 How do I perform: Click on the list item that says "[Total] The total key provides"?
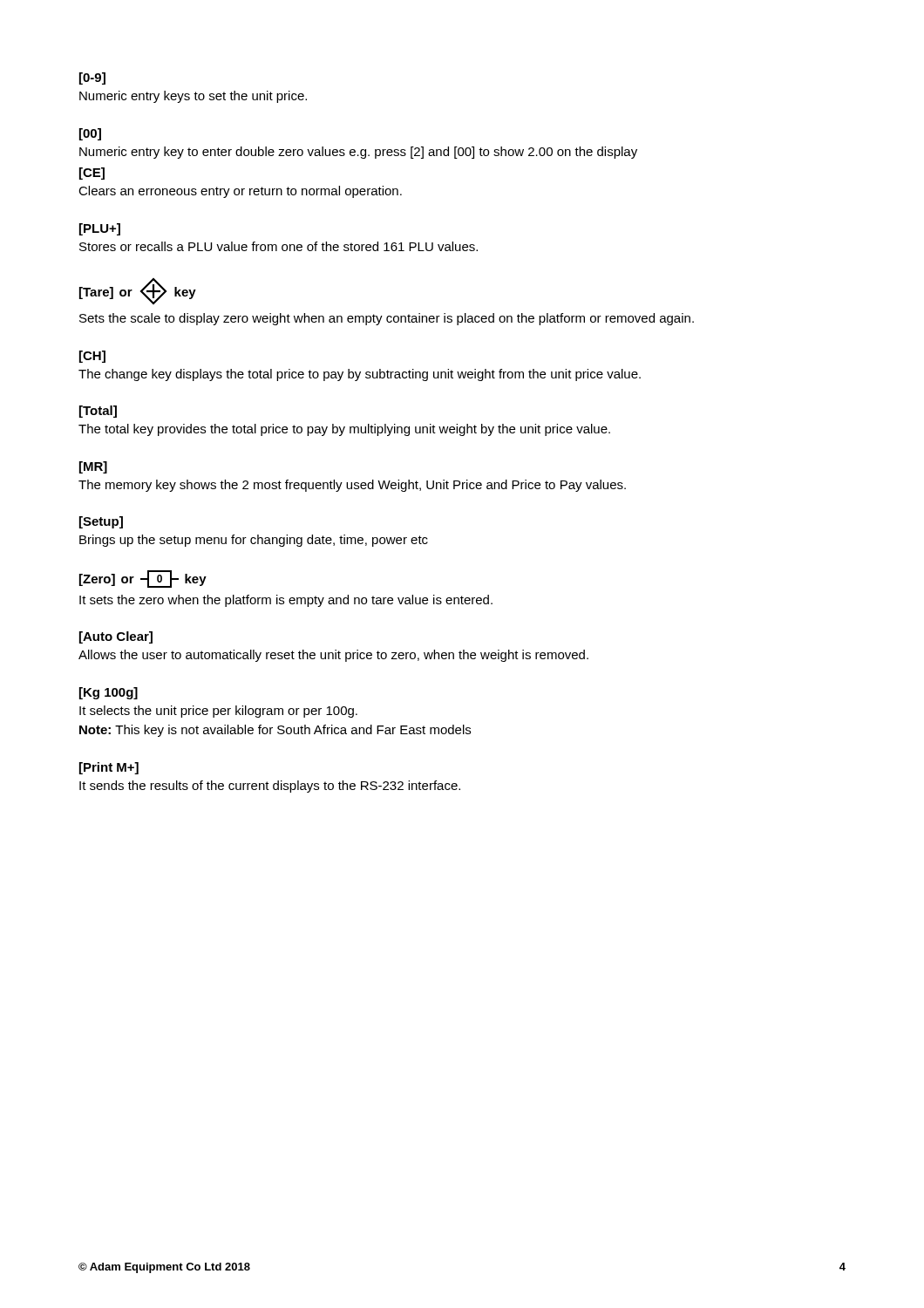(x=462, y=421)
